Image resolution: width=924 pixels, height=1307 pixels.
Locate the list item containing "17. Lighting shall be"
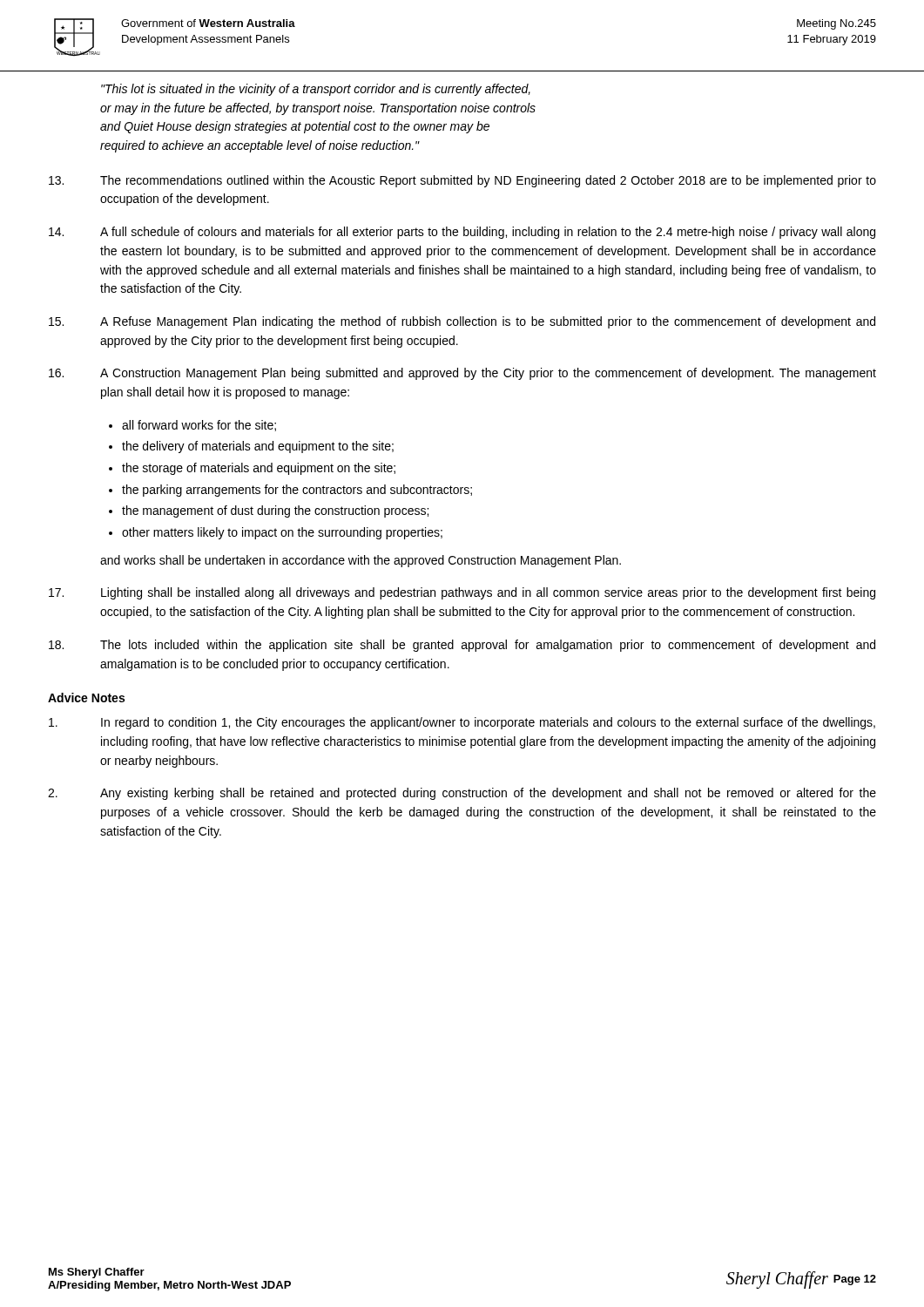tap(462, 603)
